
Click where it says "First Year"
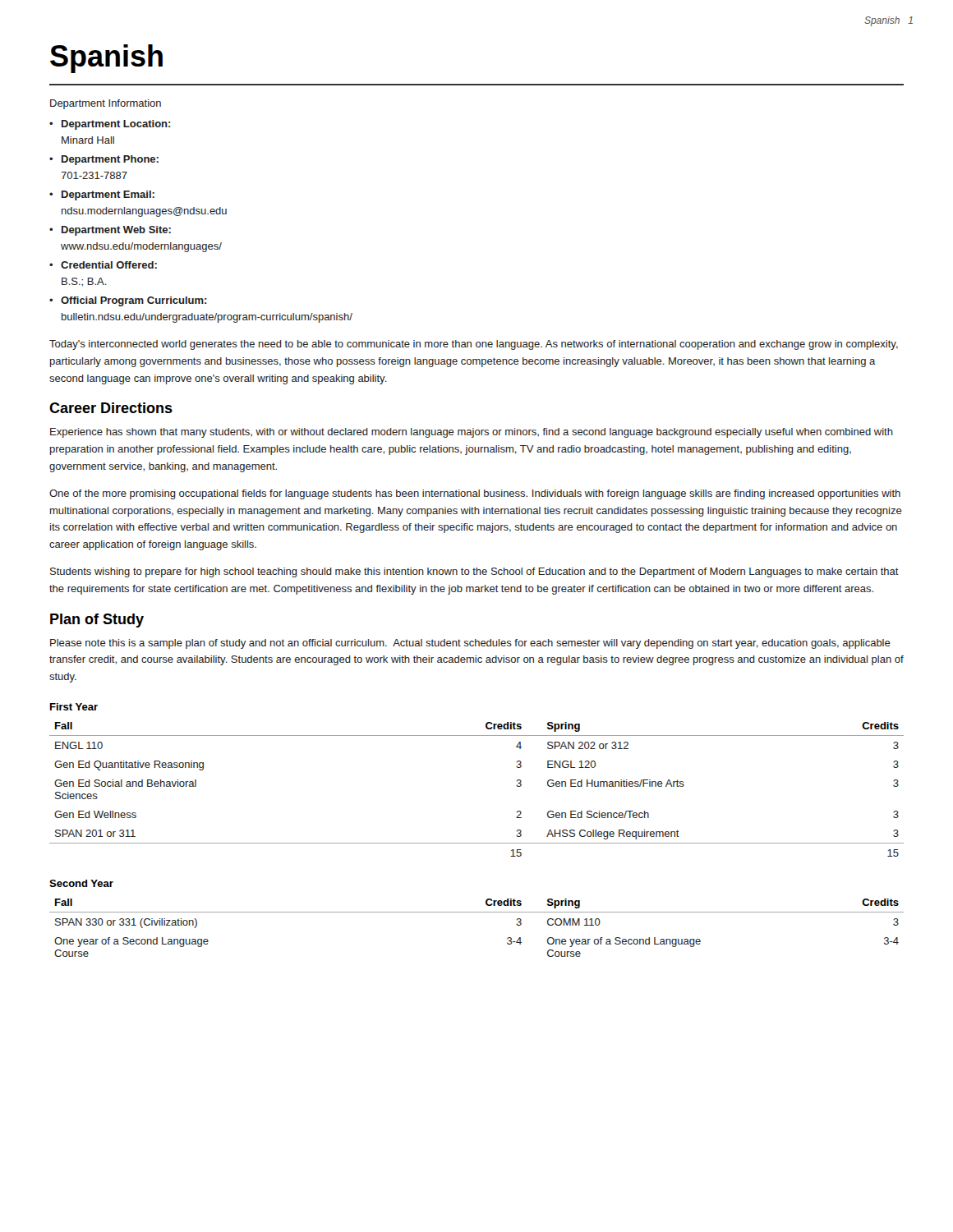click(x=74, y=707)
